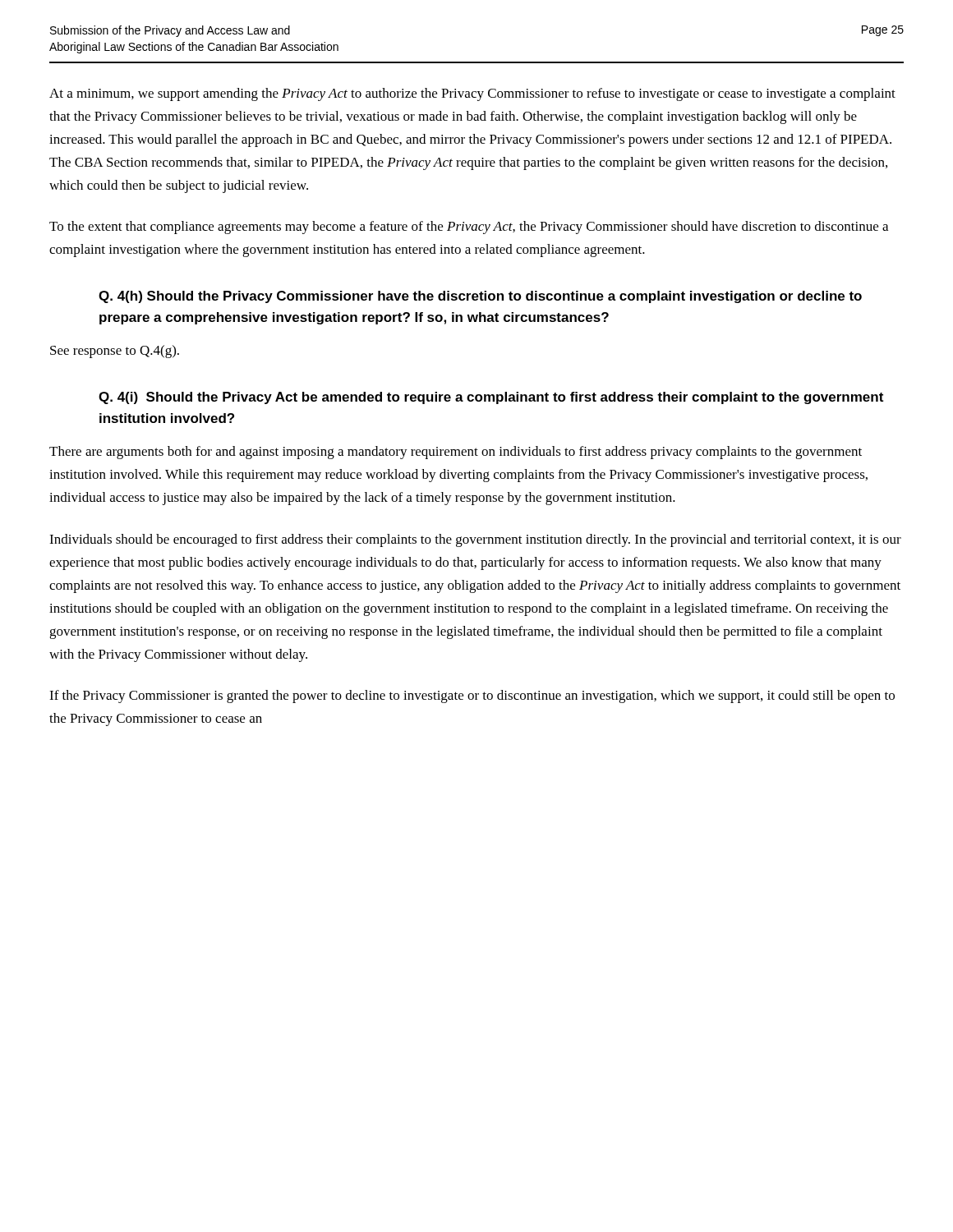
Task: Find the text containing "See response to Q.4(g)."
Action: click(115, 351)
